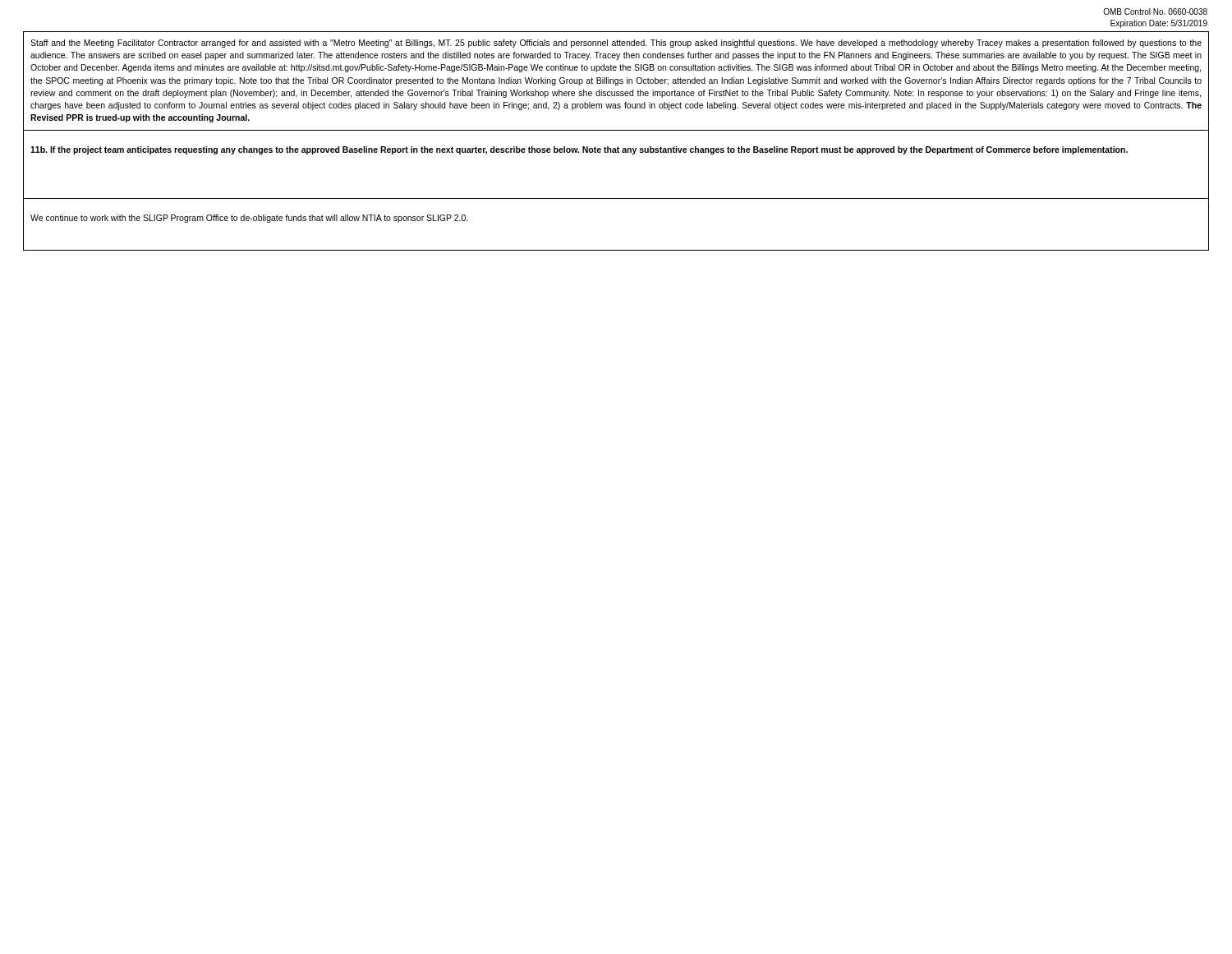
Task: Find the text starting "Staff and the"
Action: (616, 80)
